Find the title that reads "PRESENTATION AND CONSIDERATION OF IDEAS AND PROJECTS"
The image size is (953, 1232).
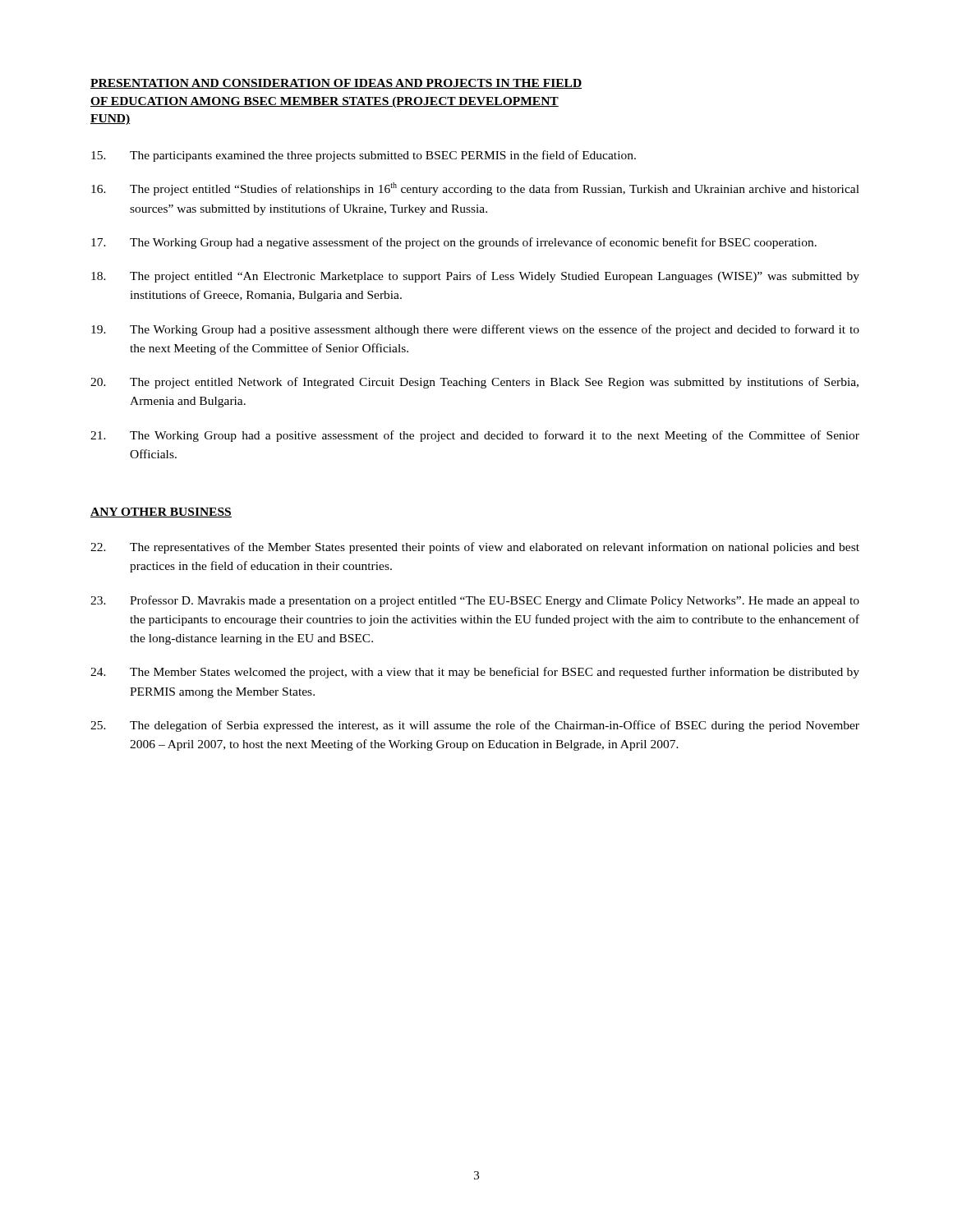tap(336, 100)
